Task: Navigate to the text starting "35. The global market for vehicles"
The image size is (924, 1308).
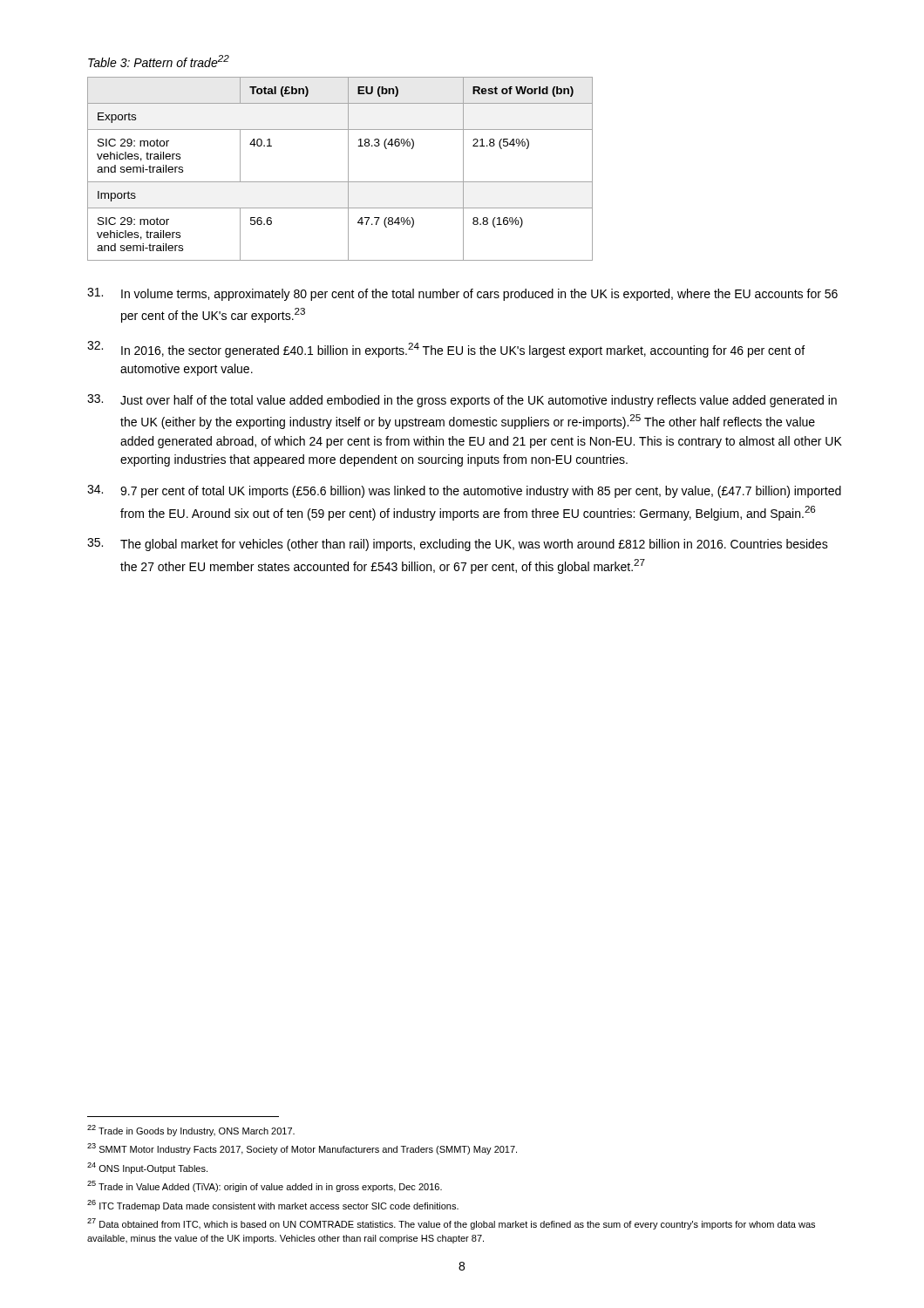Action: [x=466, y=556]
